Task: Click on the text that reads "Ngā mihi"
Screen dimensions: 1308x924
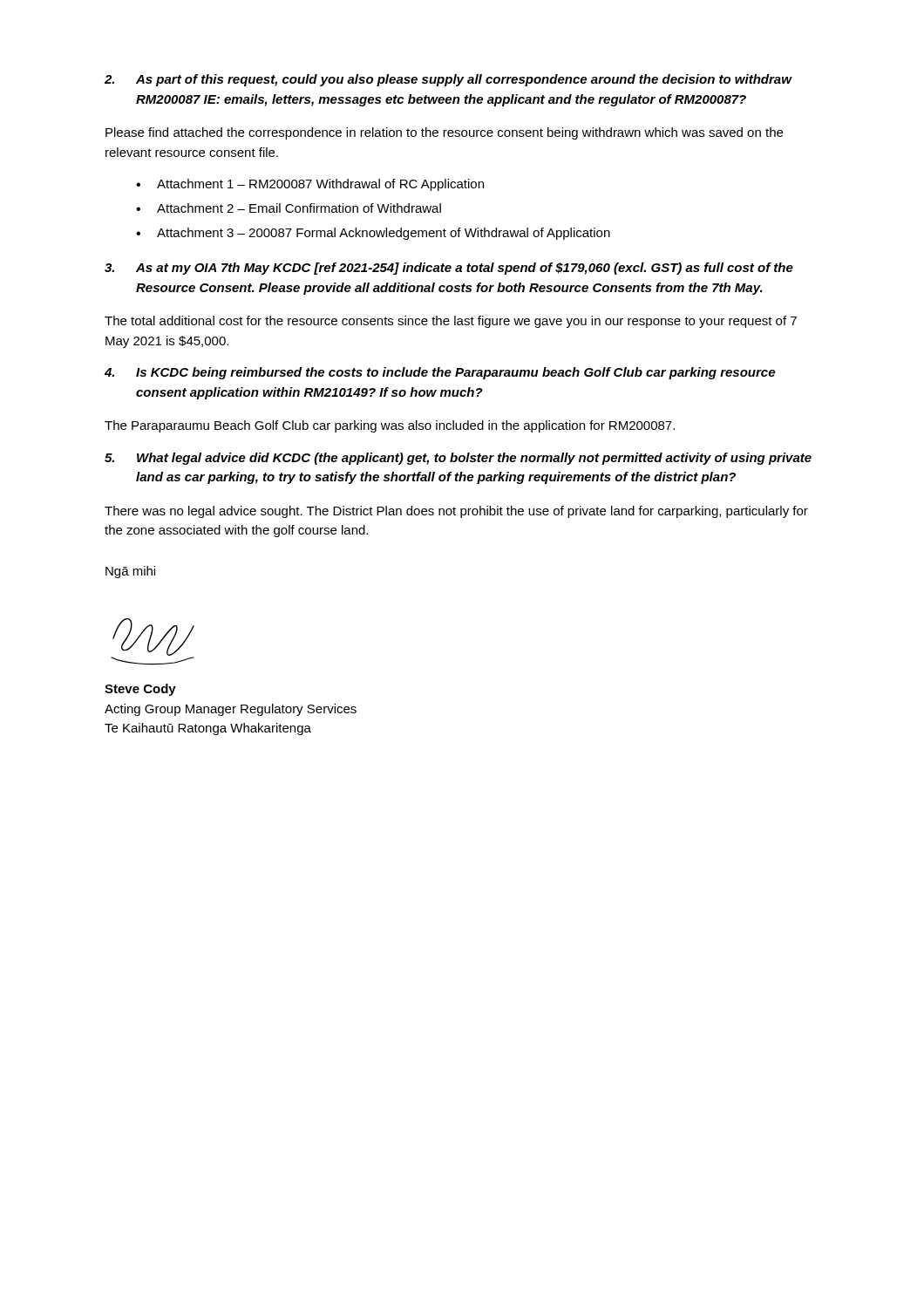Action: click(130, 572)
